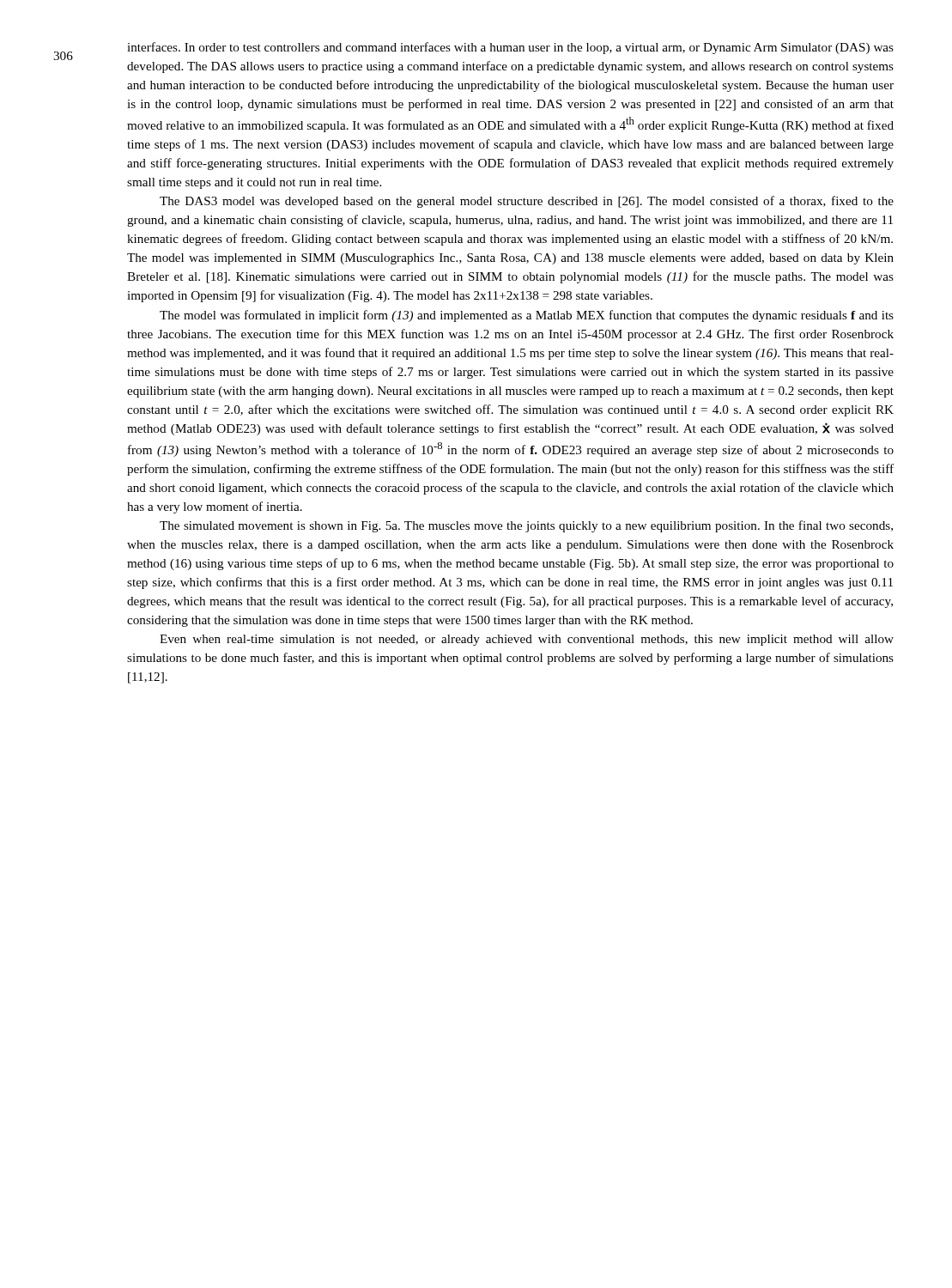Locate the block of text that opens with "The simulated movement is shown in"

pos(510,573)
